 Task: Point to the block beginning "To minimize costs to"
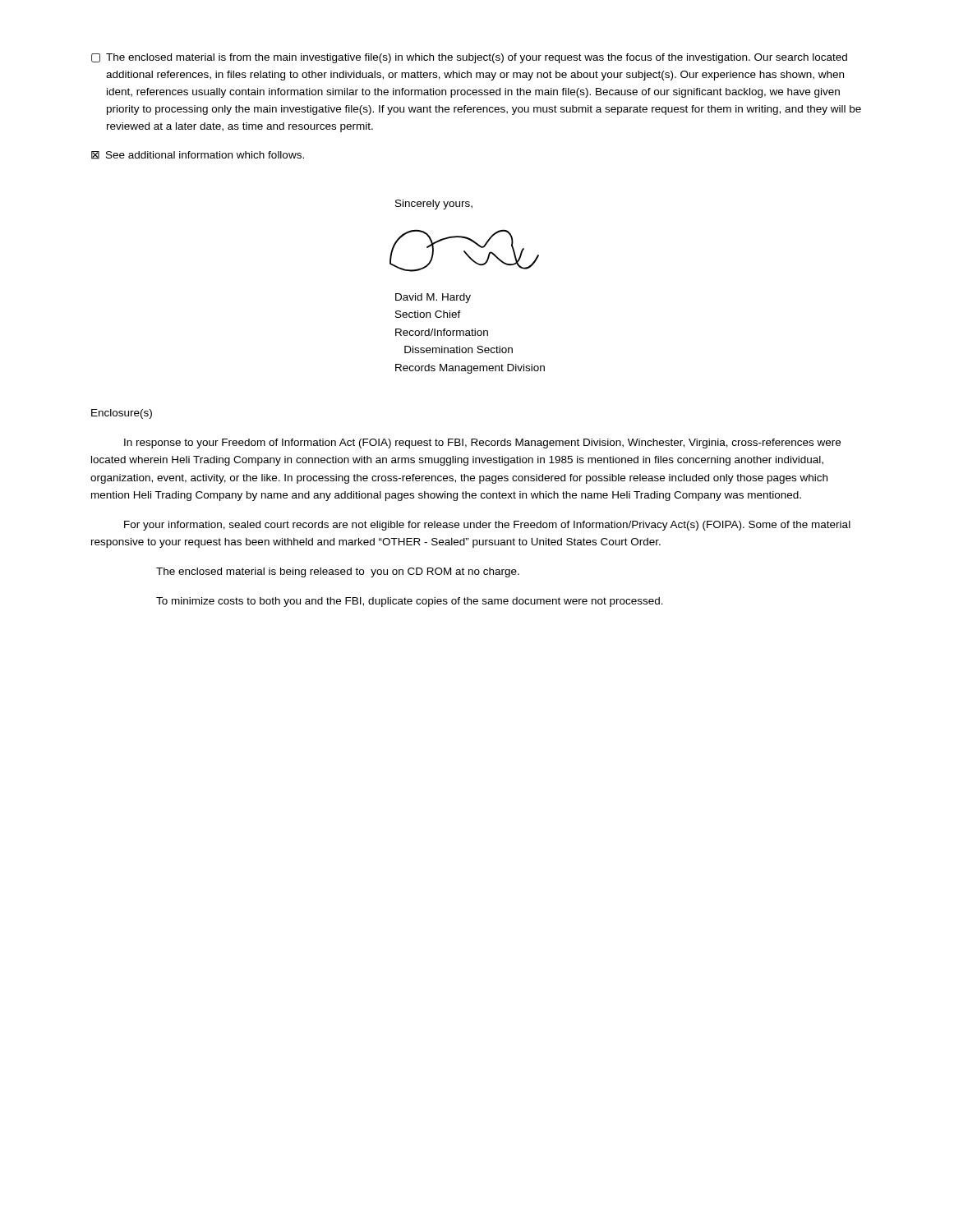tap(410, 600)
